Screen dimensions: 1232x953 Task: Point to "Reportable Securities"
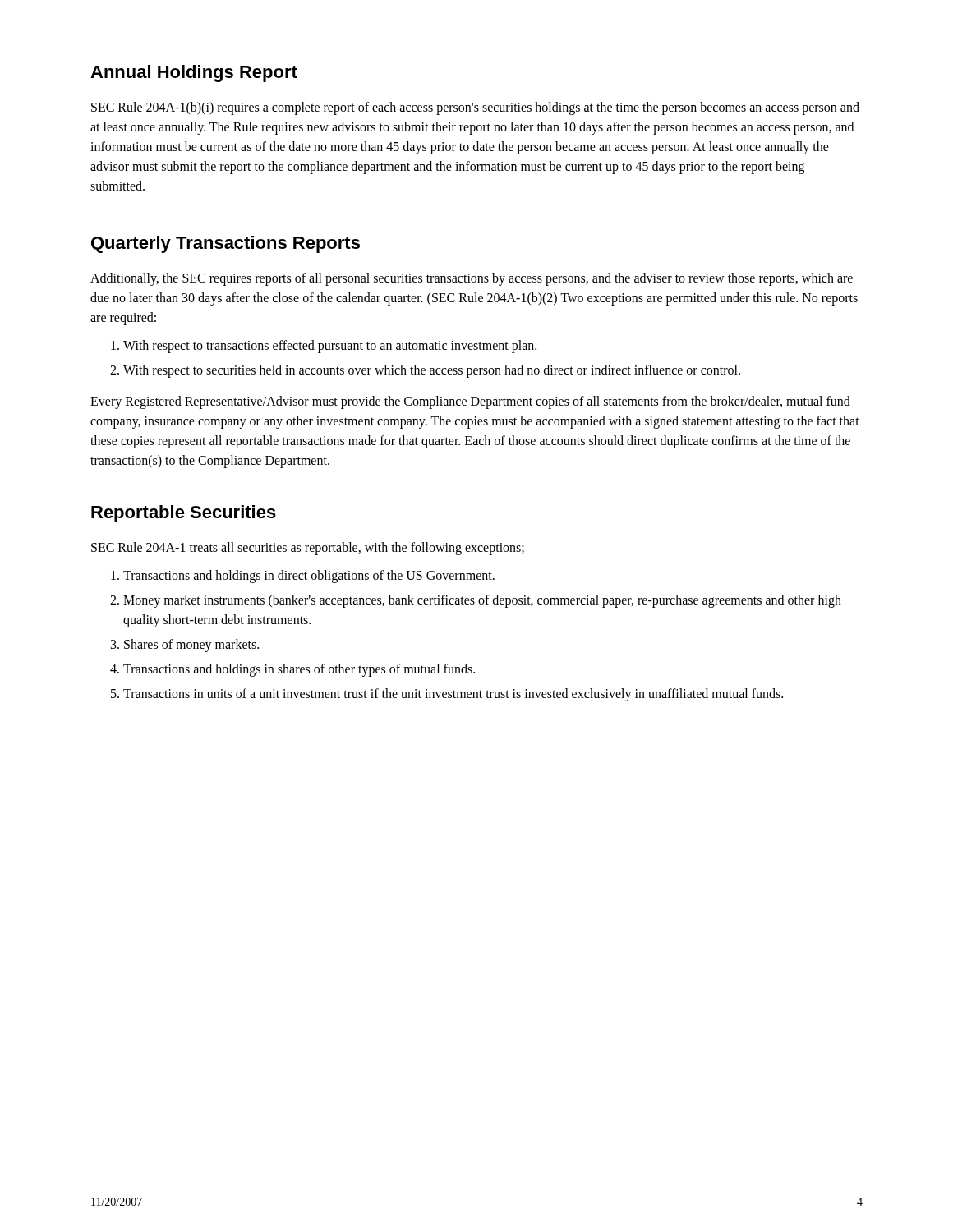[183, 512]
